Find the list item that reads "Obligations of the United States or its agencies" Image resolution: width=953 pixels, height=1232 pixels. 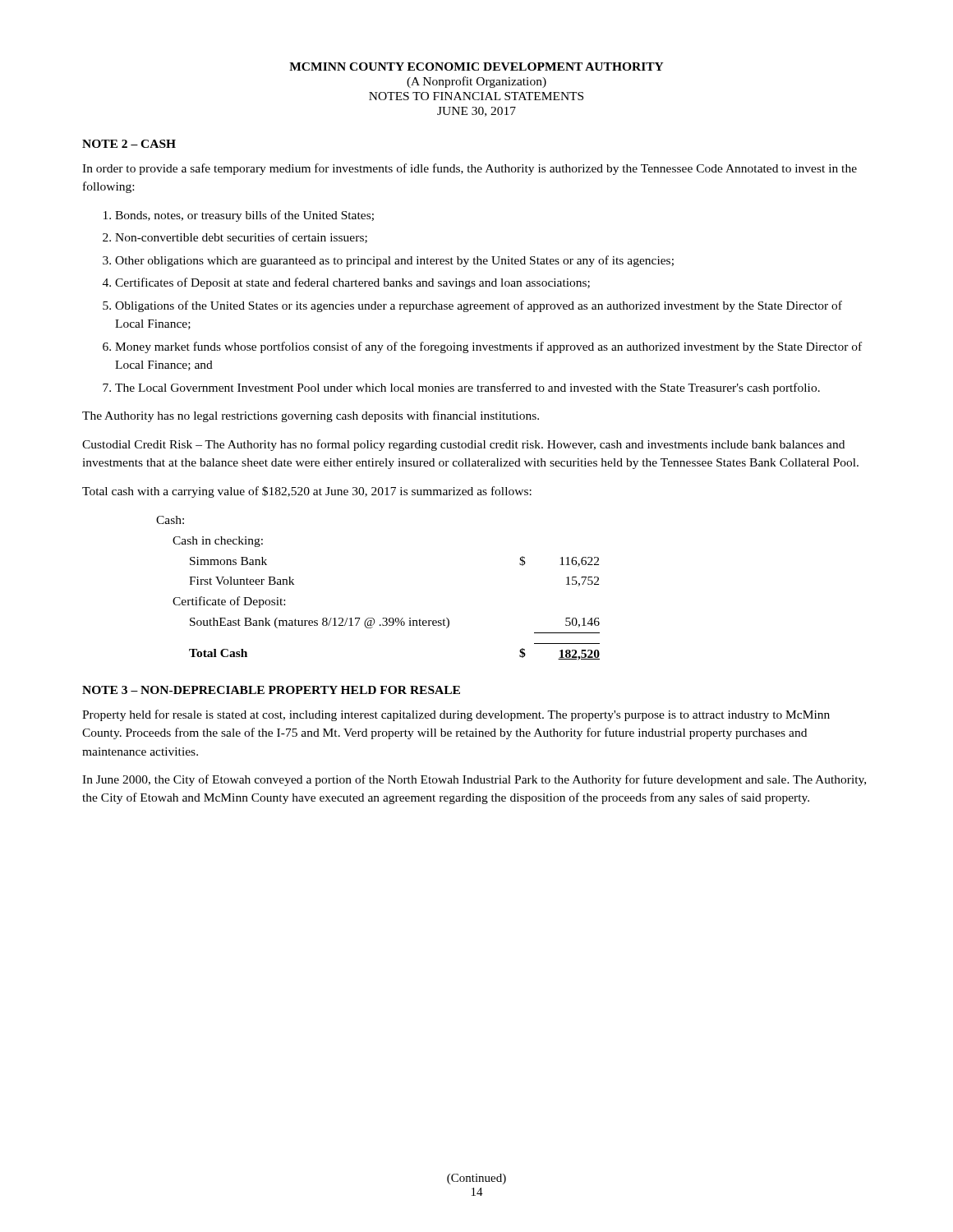pos(493,315)
